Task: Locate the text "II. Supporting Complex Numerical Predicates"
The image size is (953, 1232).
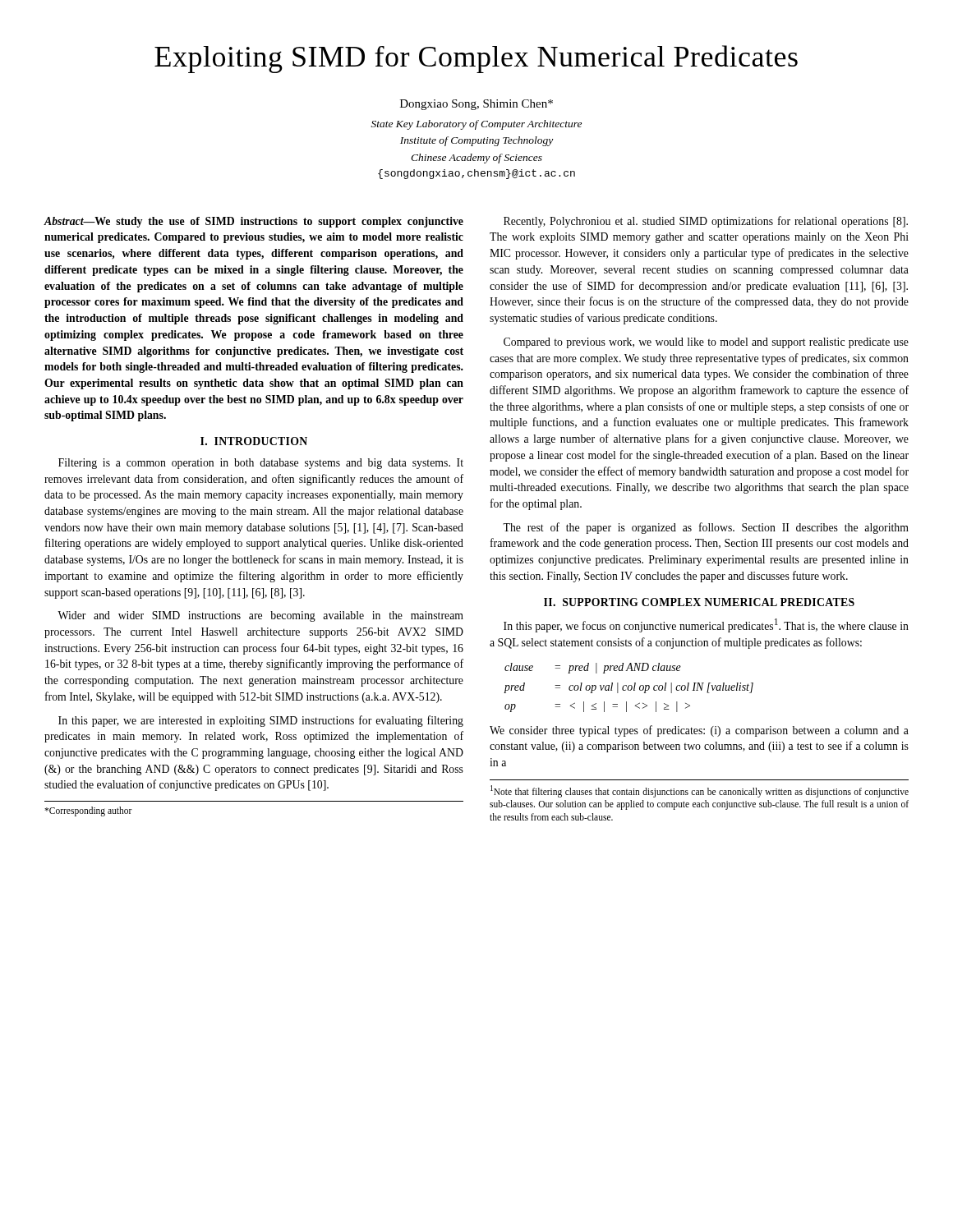Action: (x=699, y=602)
